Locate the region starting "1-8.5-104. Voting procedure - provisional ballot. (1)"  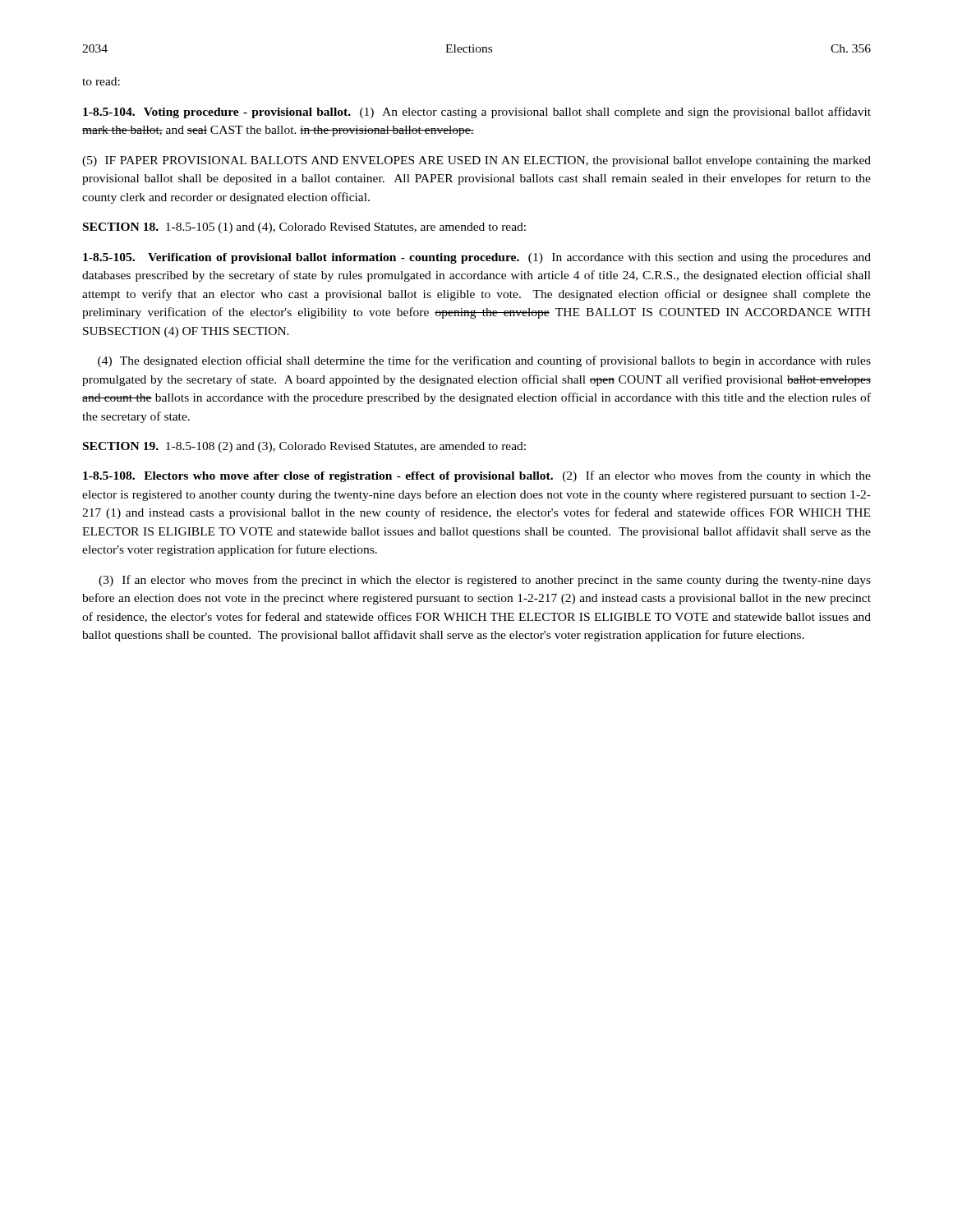pyautogui.click(x=476, y=121)
